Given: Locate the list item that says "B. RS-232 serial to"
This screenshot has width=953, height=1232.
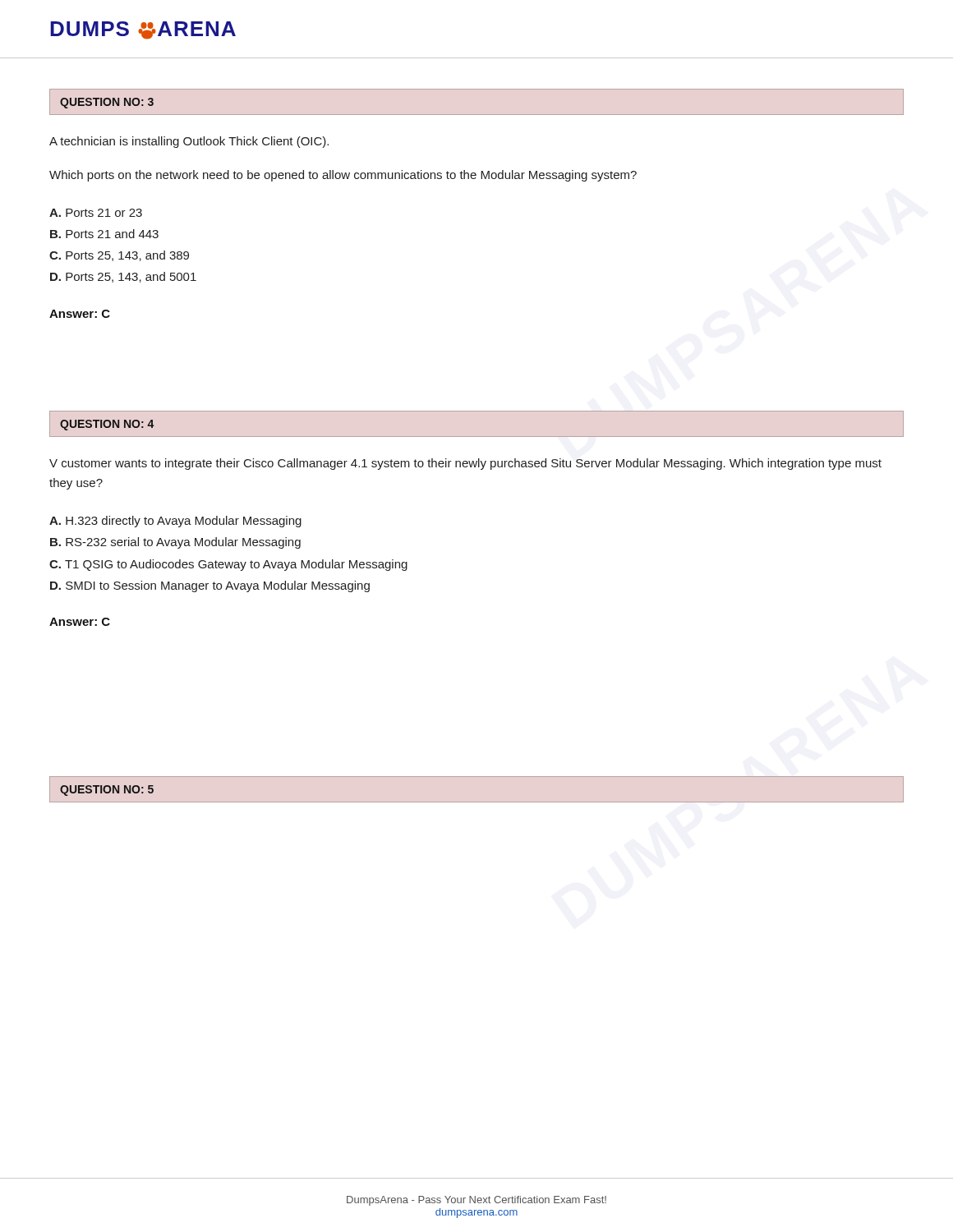Looking at the screenshot, I should 175,542.
